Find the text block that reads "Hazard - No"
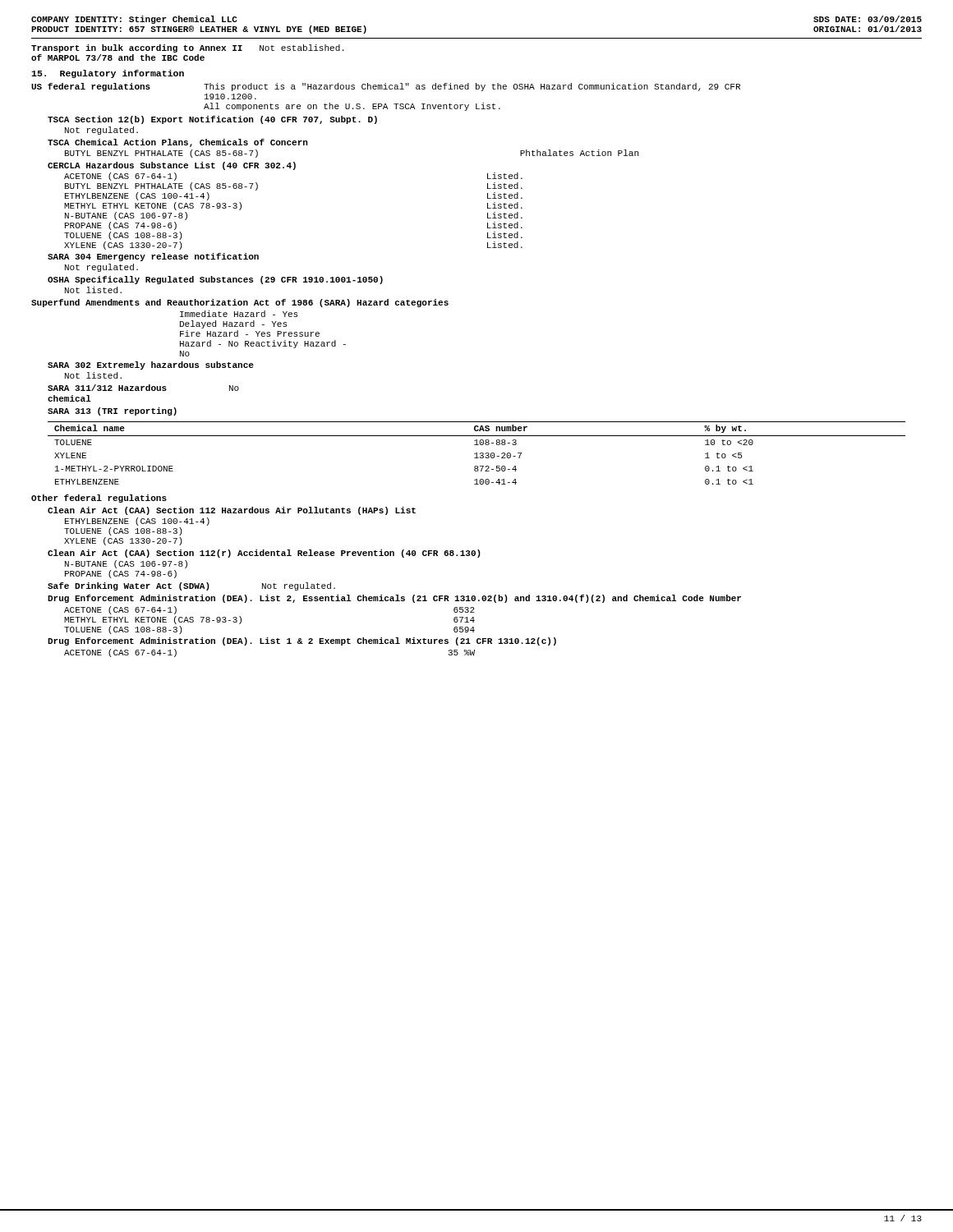The height and width of the screenshot is (1232, 953). point(263,344)
